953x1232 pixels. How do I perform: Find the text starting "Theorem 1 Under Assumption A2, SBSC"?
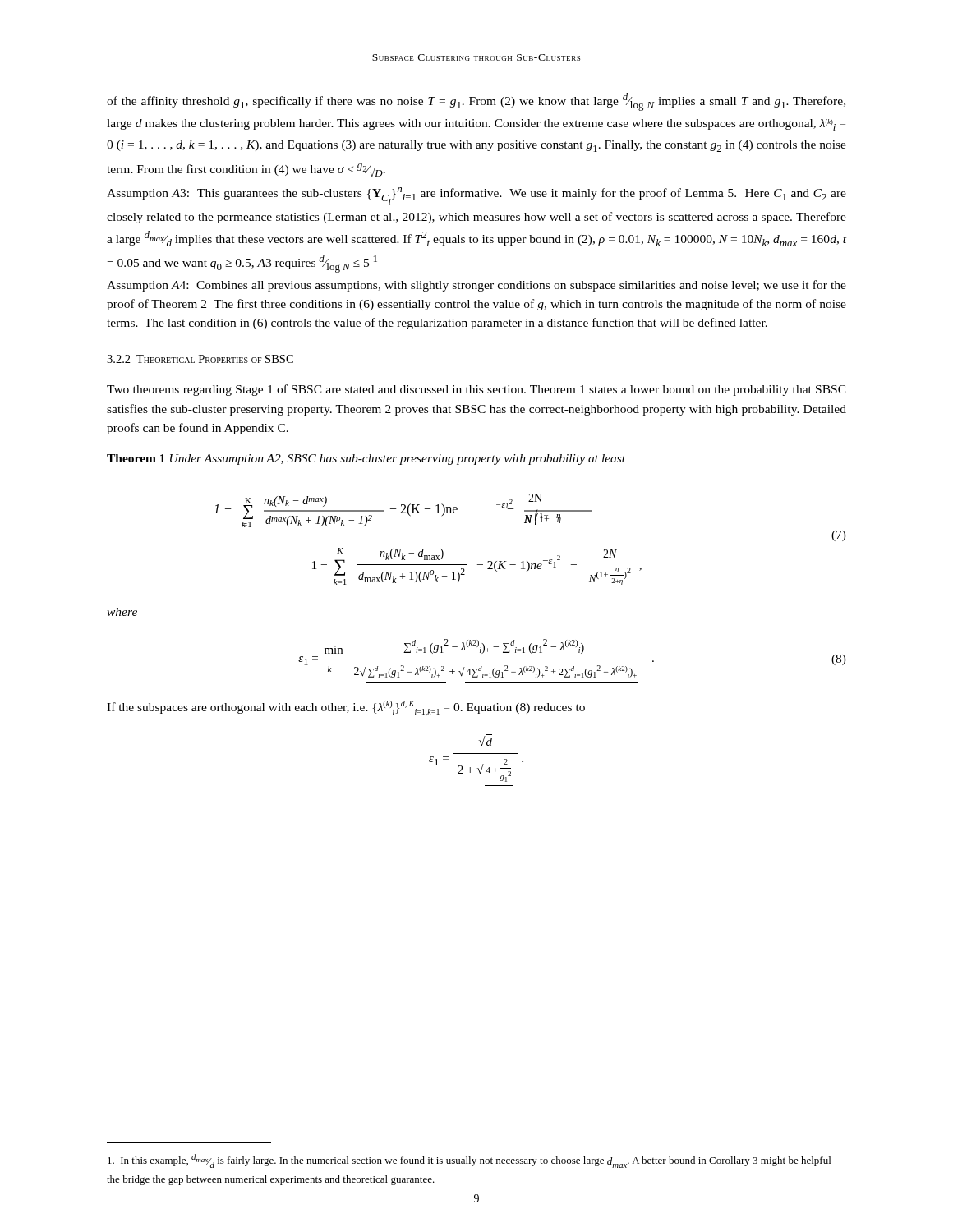pyautogui.click(x=366, y=458)
